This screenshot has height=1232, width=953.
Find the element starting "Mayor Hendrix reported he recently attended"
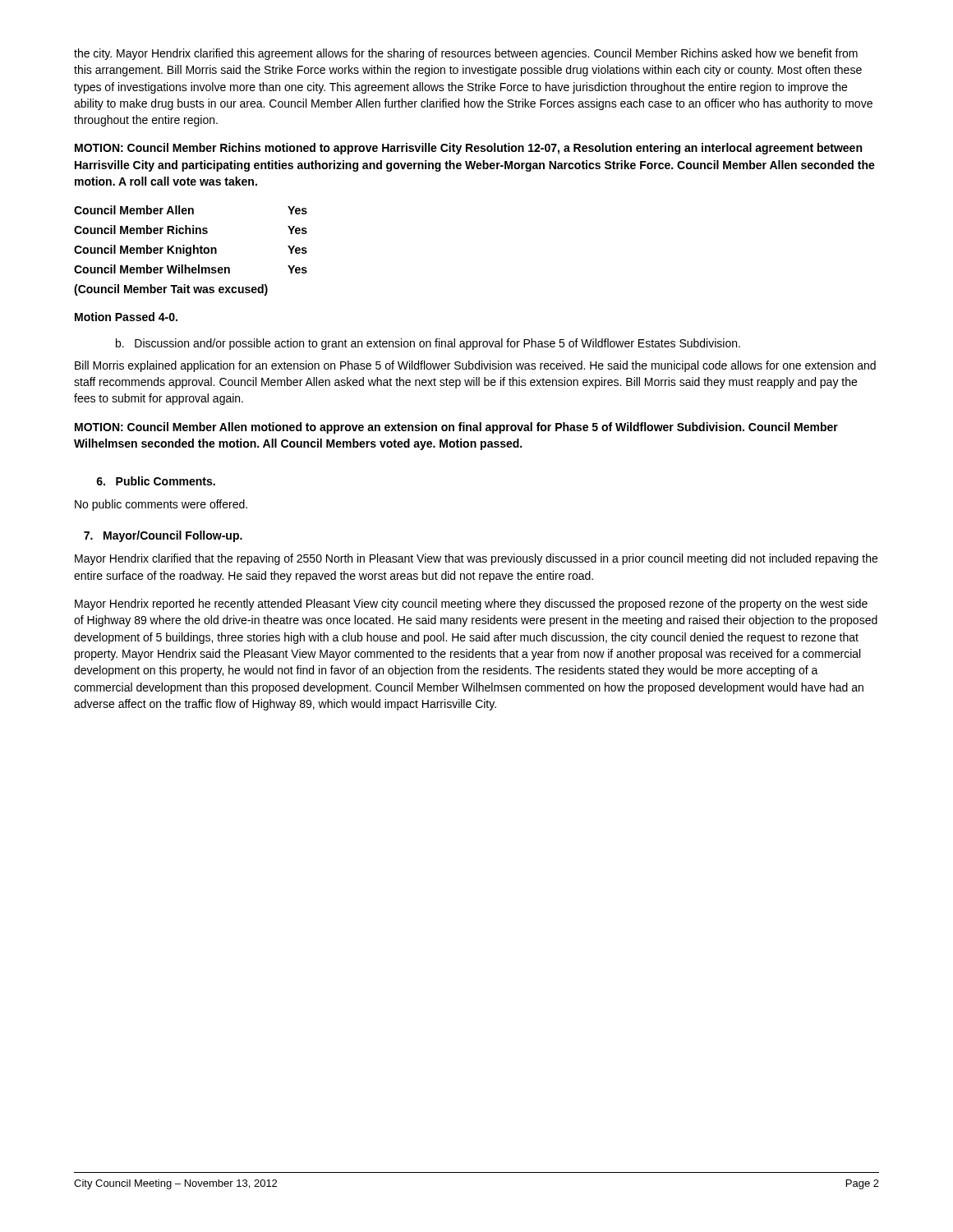point(476,654)
